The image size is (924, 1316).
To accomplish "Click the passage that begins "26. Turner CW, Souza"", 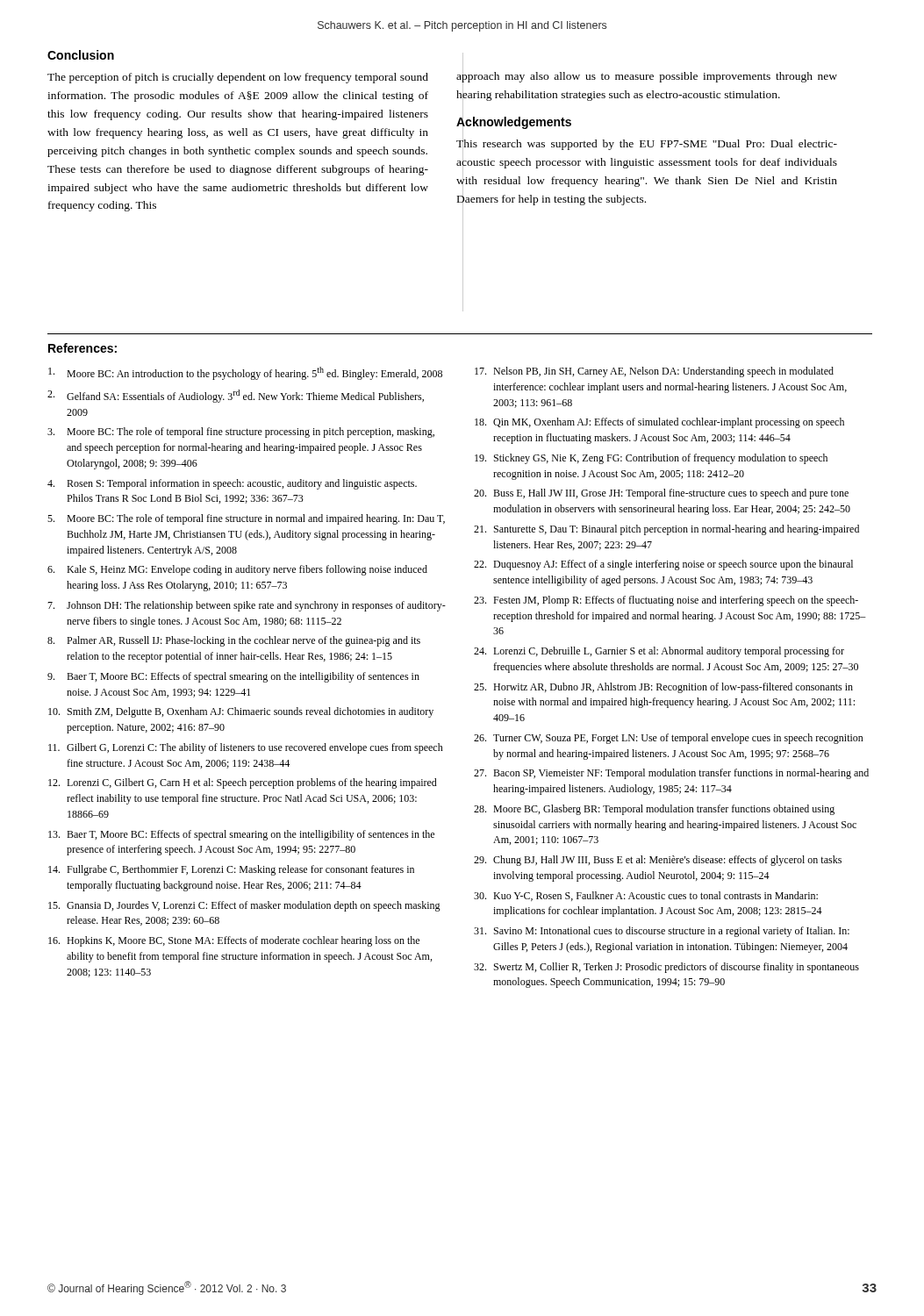I will 673,746.
